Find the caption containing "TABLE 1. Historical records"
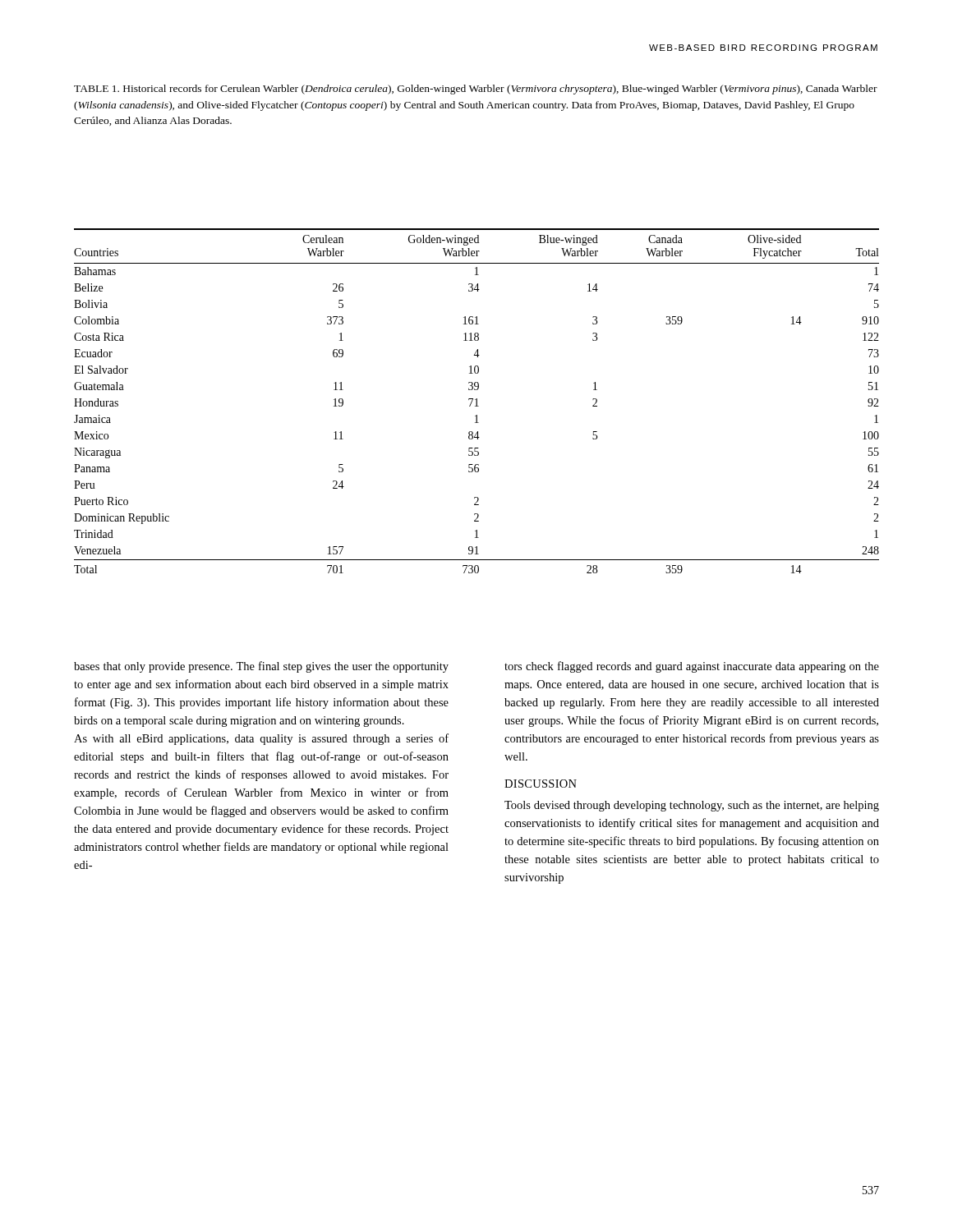953x1232 pixels. click(x=475, y=104)
